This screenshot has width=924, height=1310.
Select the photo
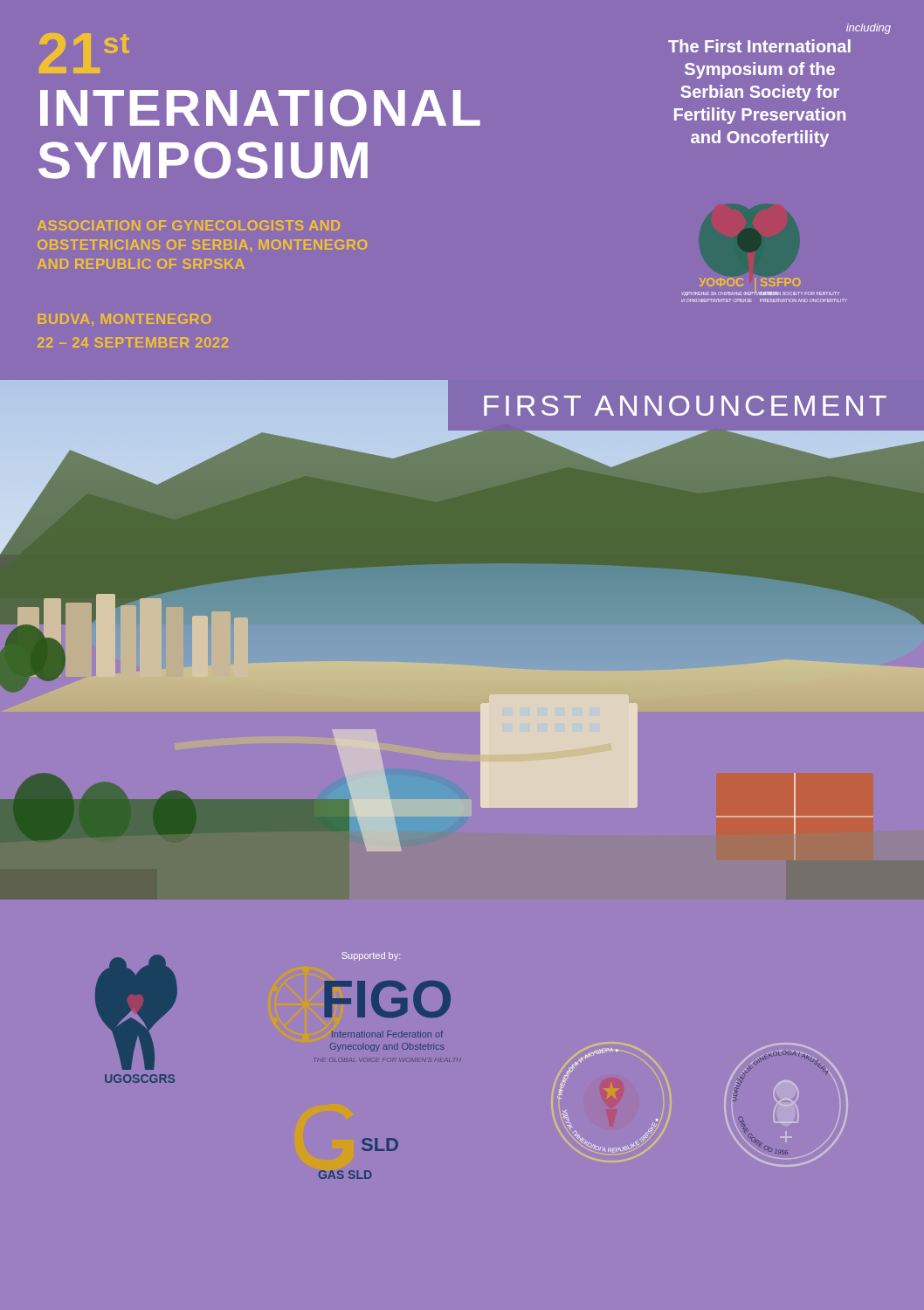(x=462, y=640)
